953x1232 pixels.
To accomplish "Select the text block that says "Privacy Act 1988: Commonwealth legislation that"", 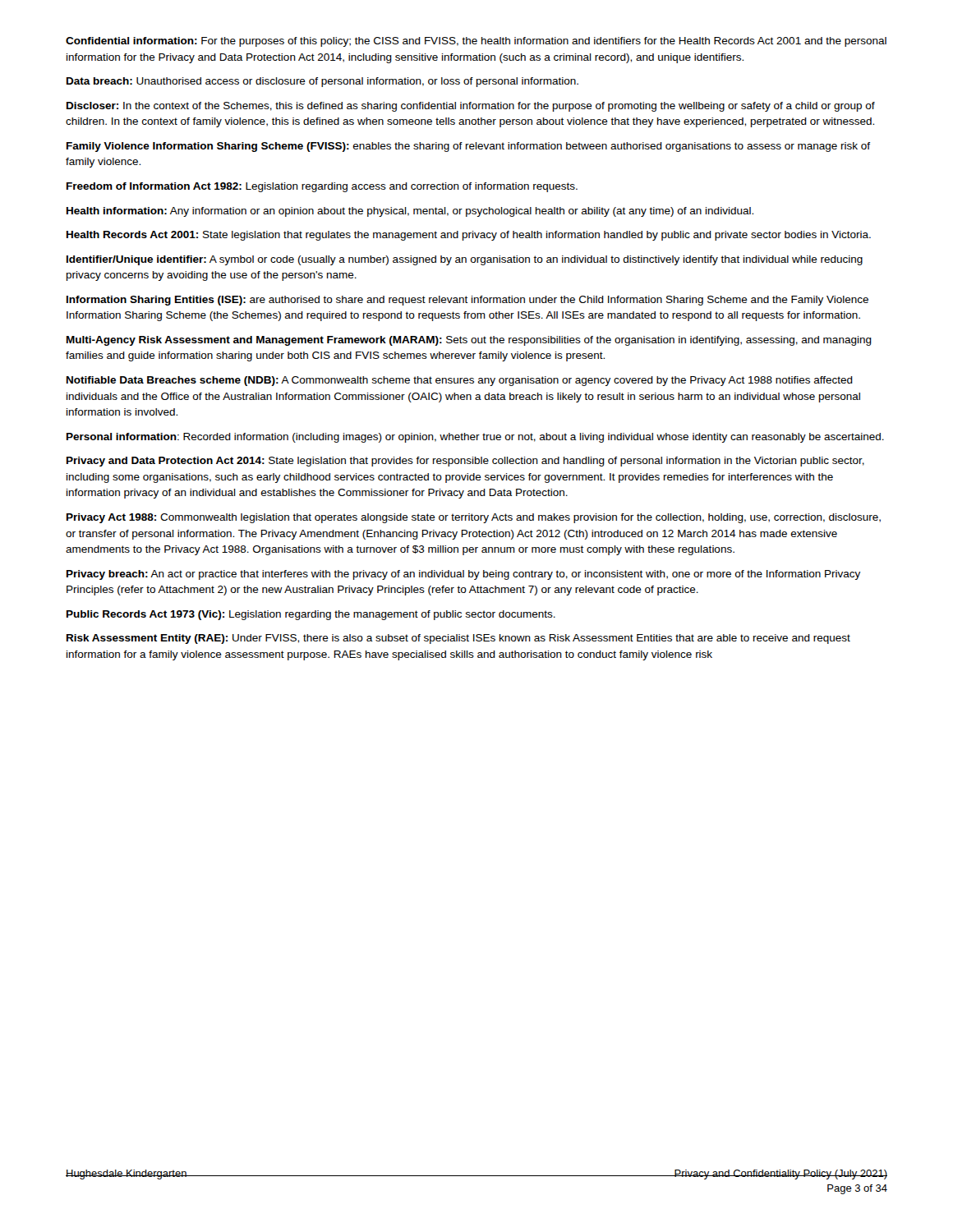I will click(474, 533).
